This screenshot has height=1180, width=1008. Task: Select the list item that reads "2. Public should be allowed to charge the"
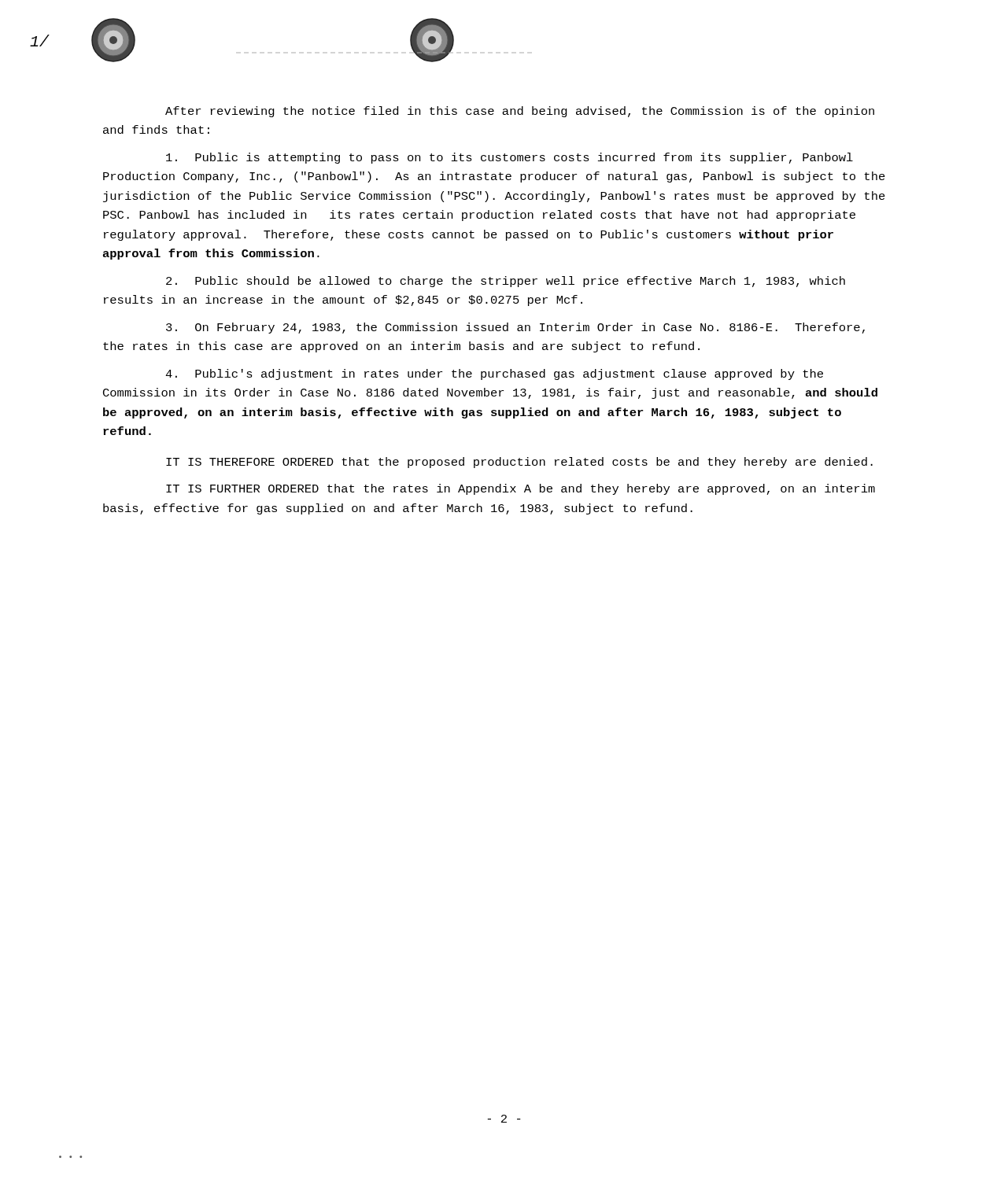[474, 291]
